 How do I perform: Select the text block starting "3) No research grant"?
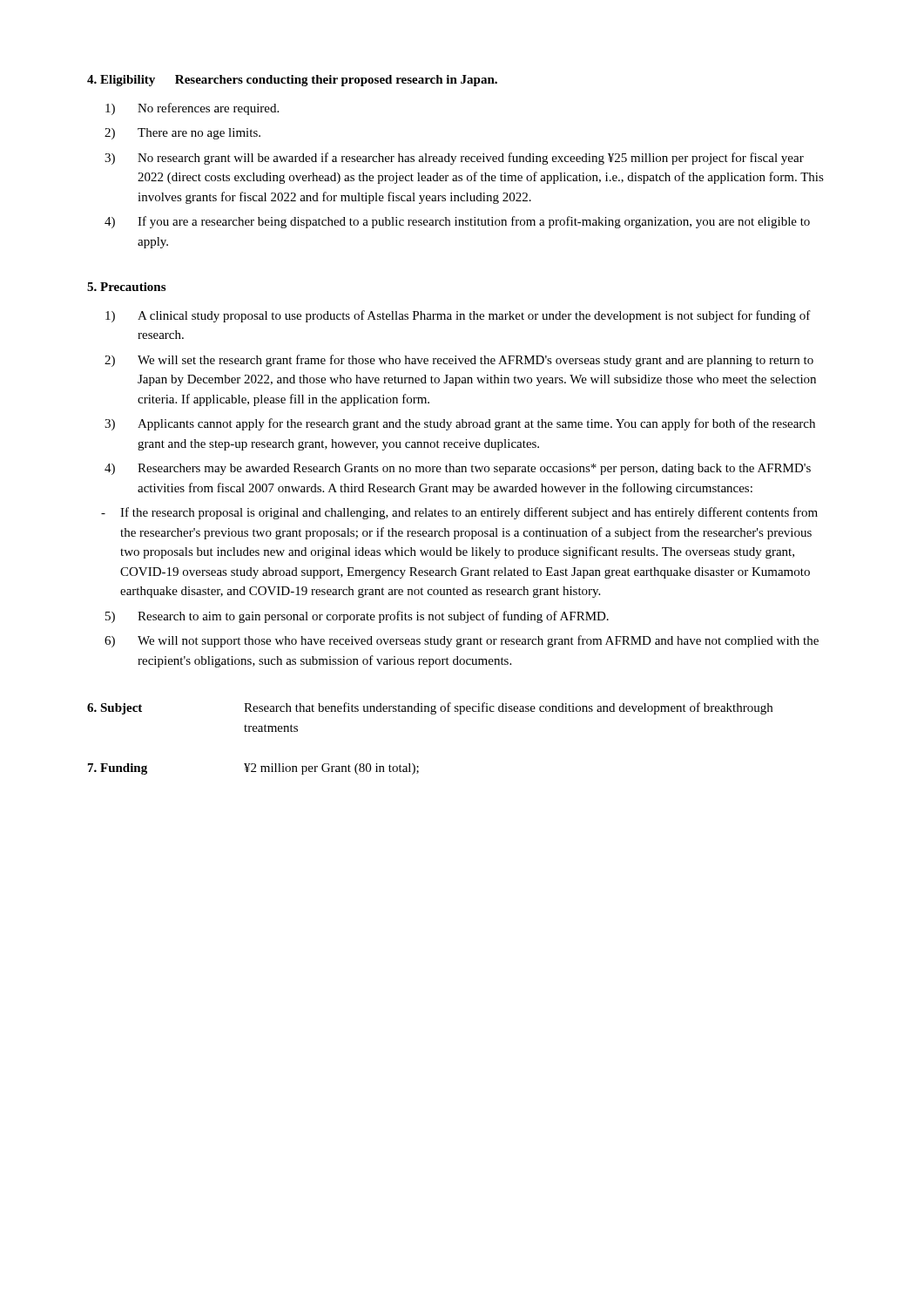(x=458, y=177)
